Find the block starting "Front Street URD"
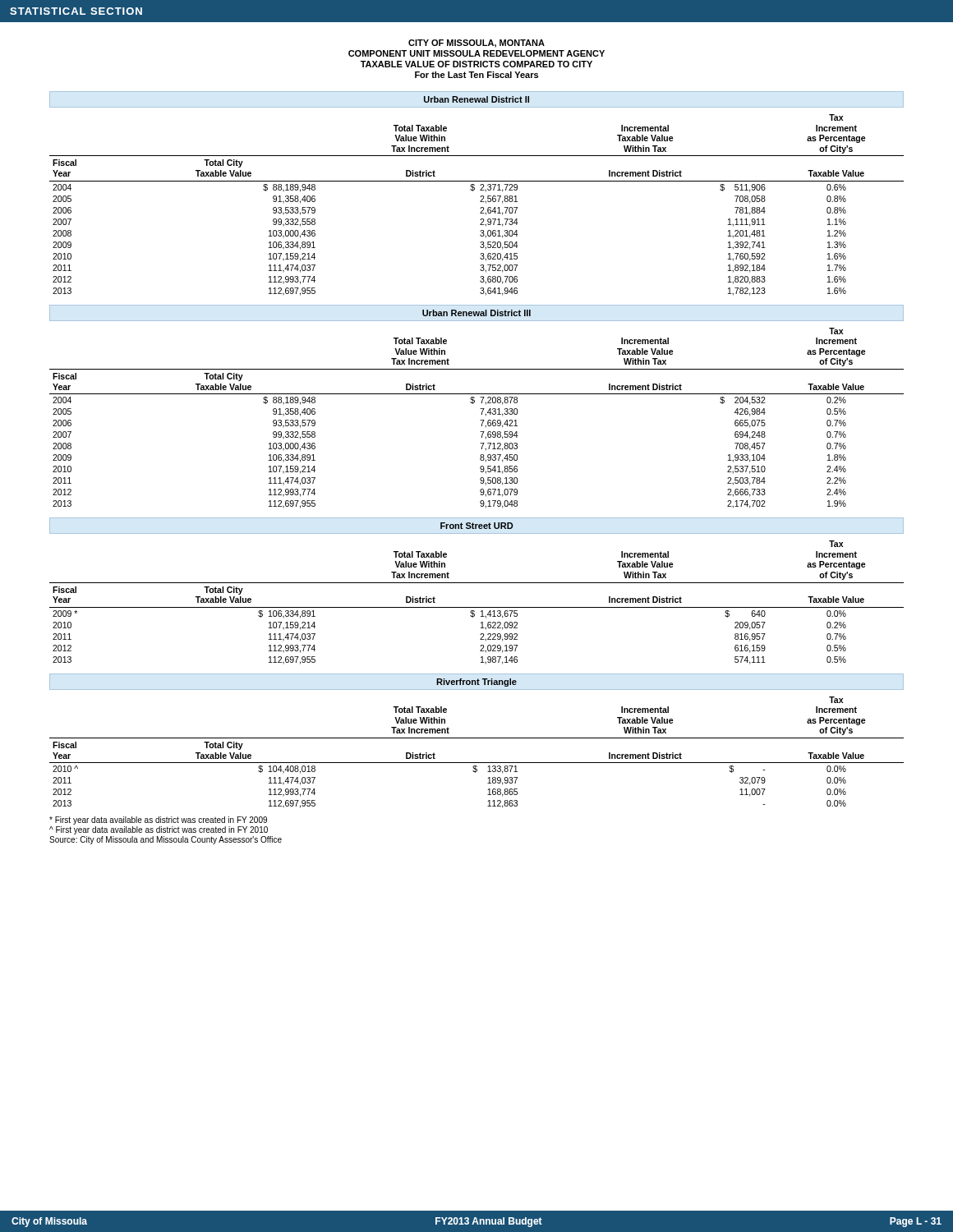 (476, 526)
